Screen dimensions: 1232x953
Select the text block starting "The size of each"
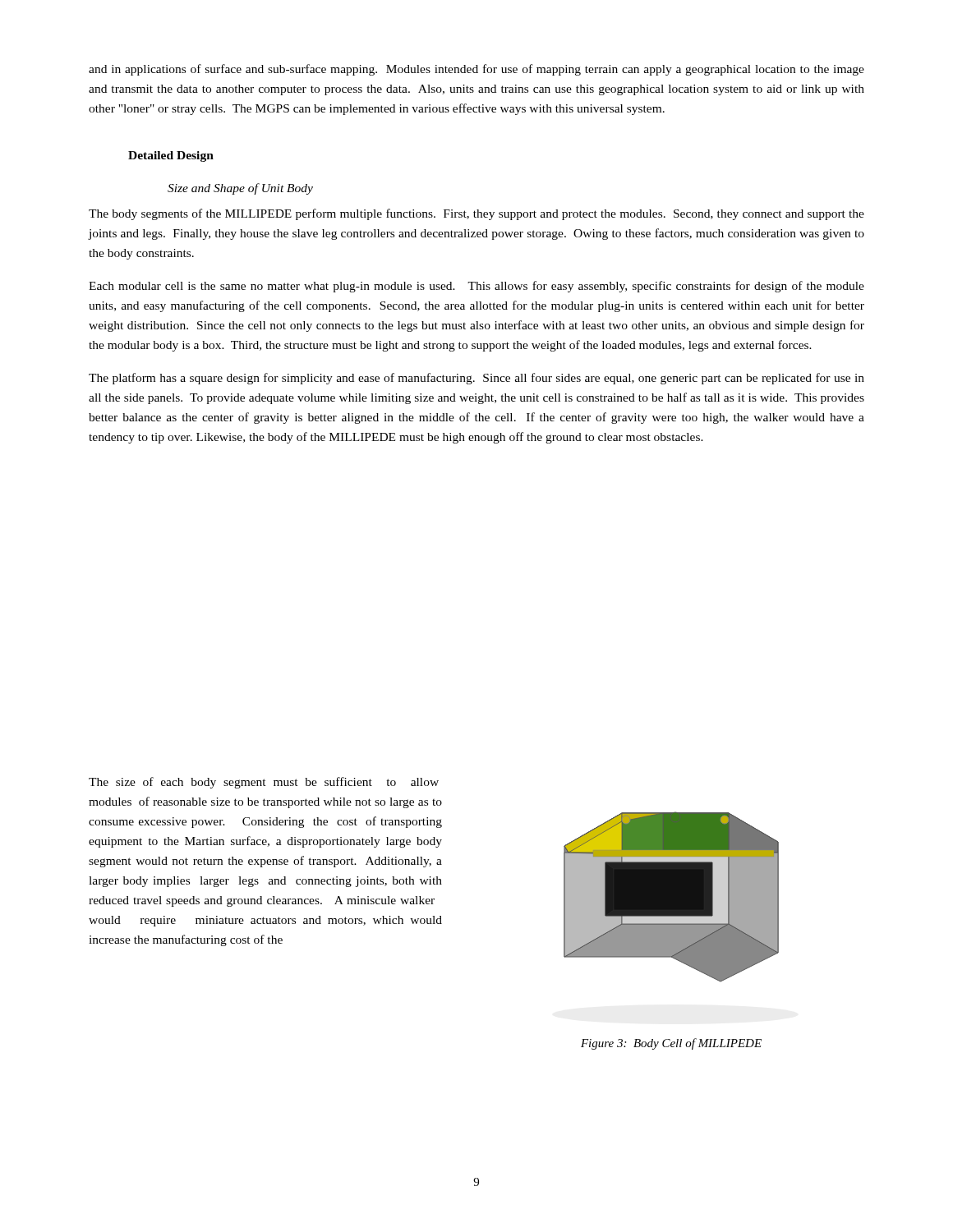(x=265, y=860)
